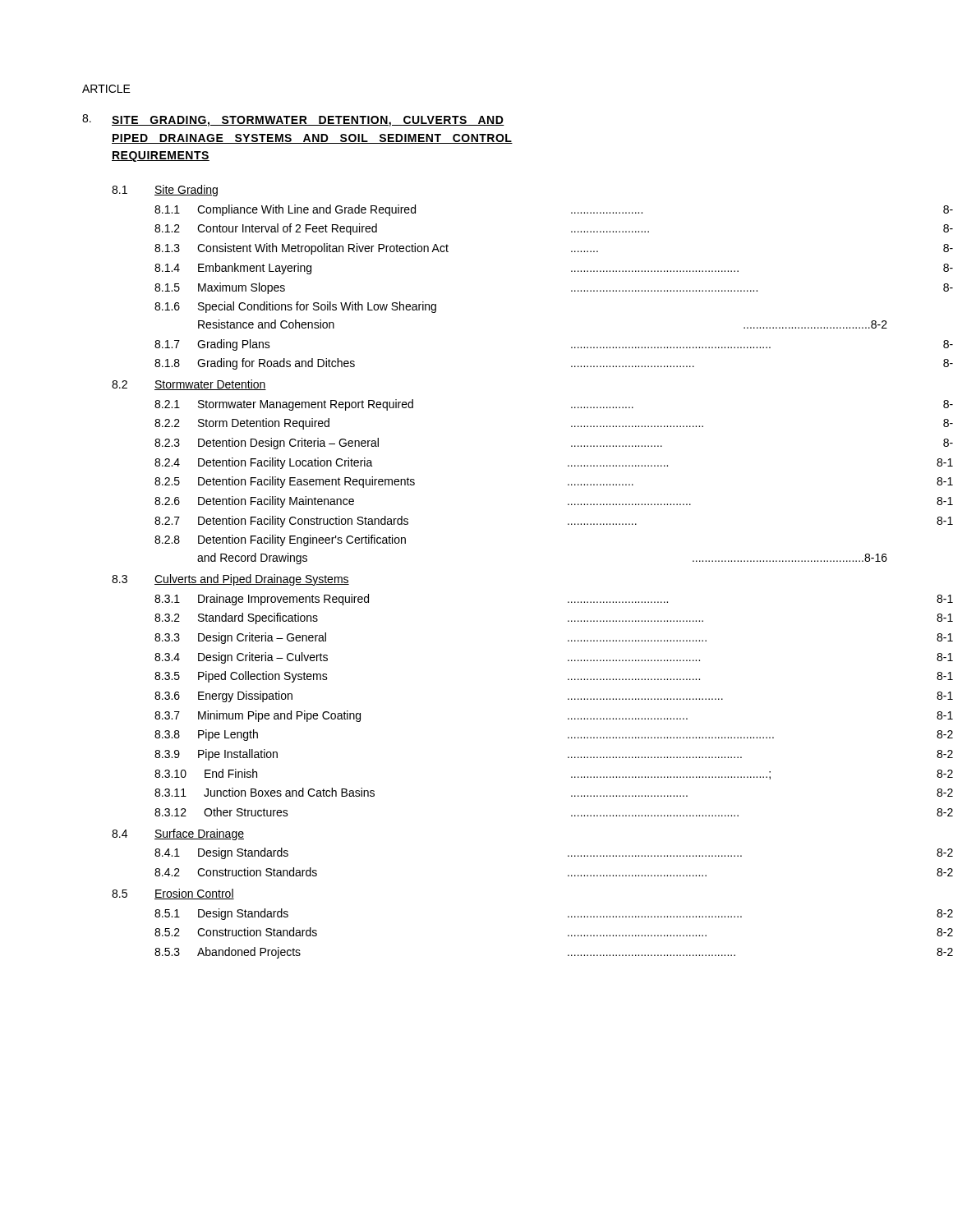Image resolution: width=953 pixels, height=1232 pixels.
Task: Find the passage starting "8.2.2 Storm Detention Required .......................................... 8-6"
Action: coord(167,423)
